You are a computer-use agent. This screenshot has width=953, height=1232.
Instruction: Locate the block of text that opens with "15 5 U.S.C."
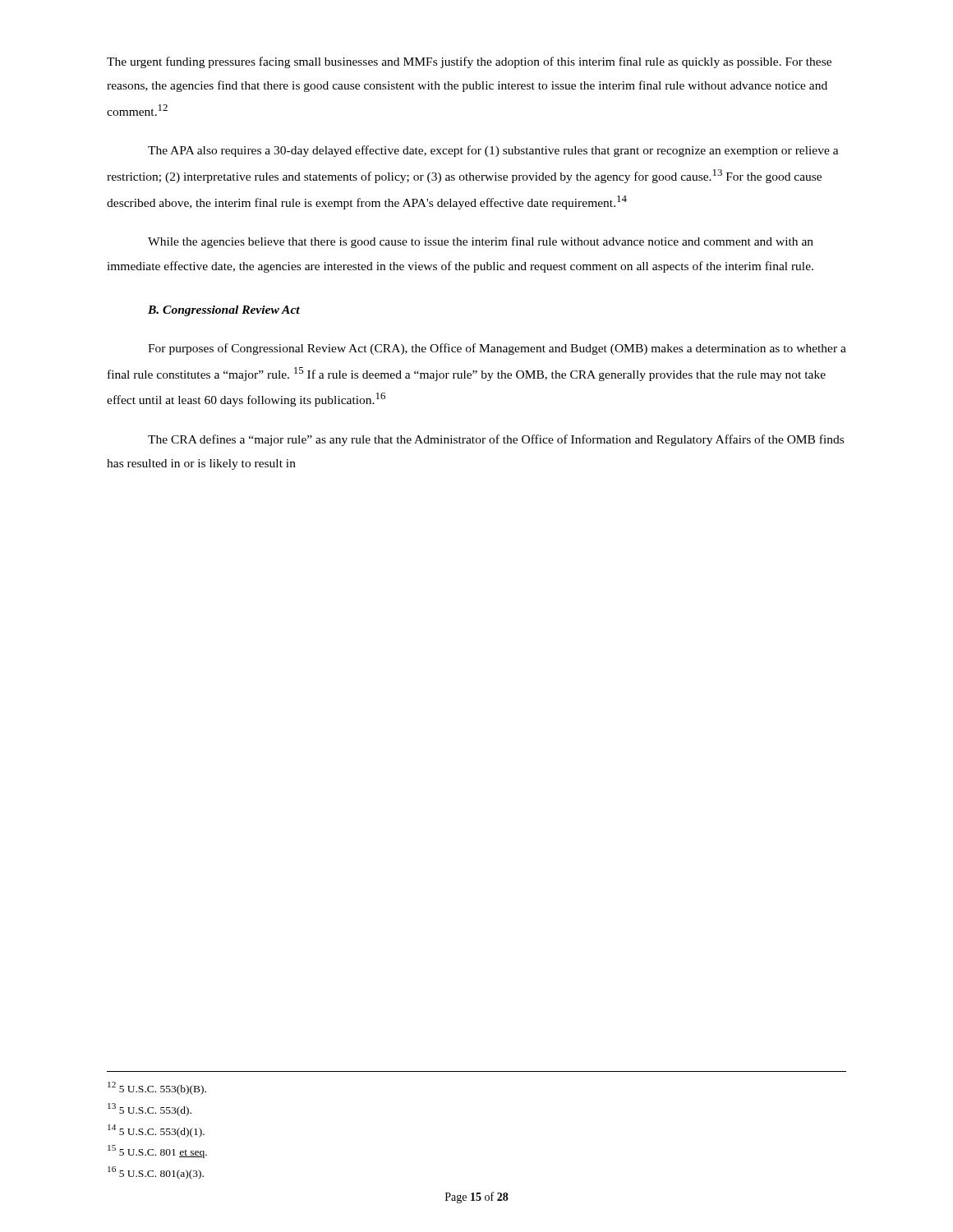click(x=157, y=1152)
